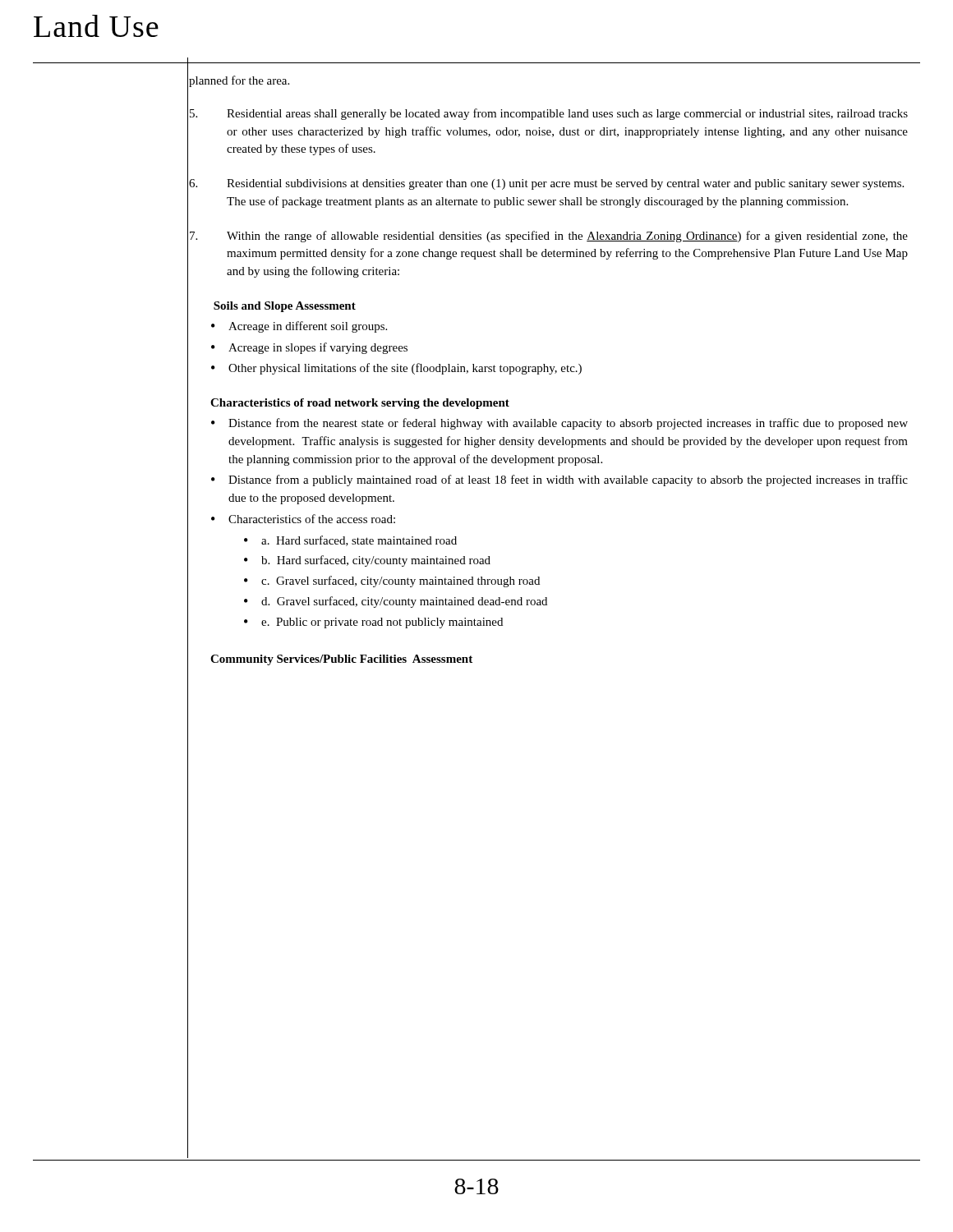Locate the block starting "planned for the area."
This screenshot has height=1232, width=953.
[x=240, y=81]
